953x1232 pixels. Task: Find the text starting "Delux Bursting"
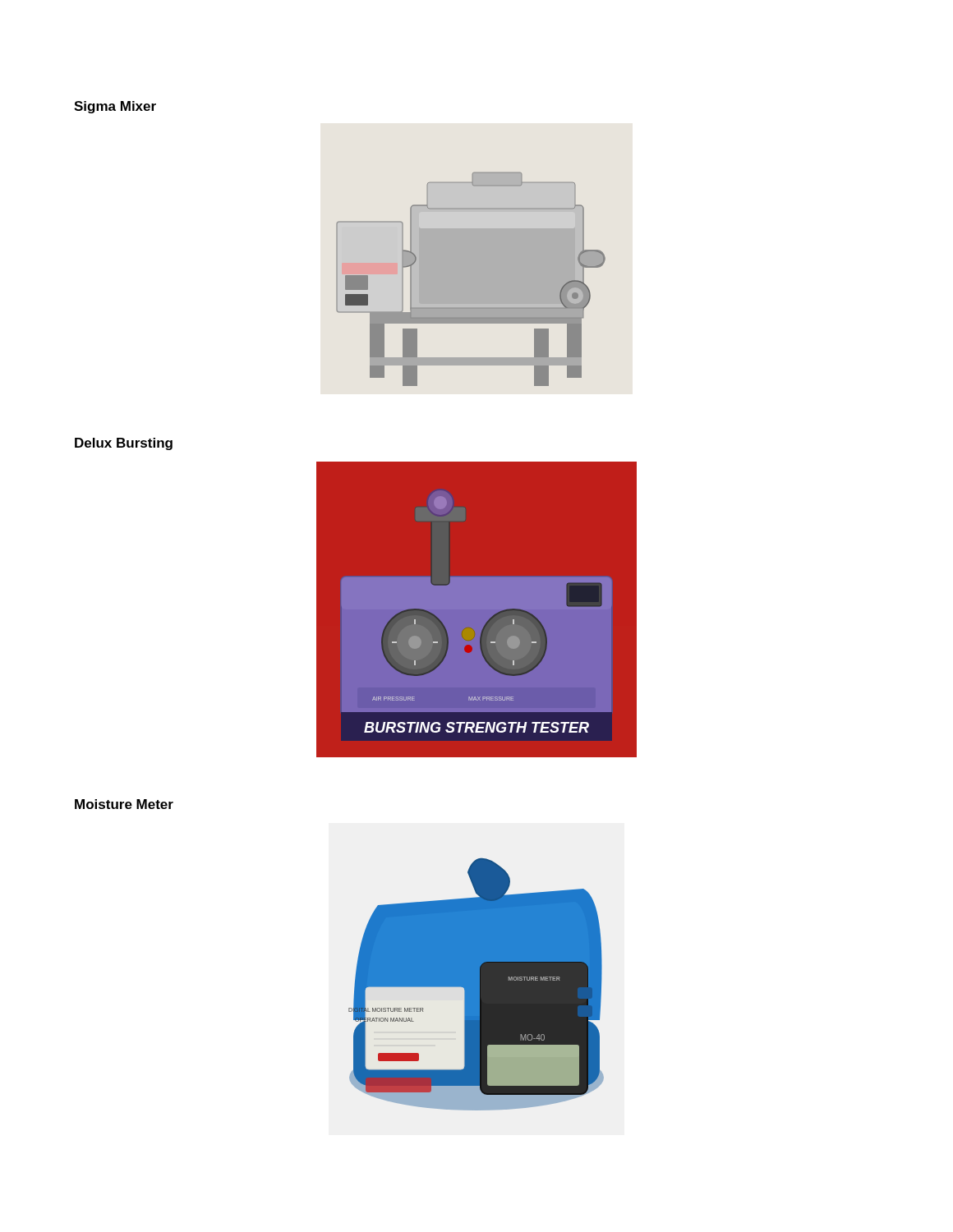pyautogui.click(x=124, y=443)
